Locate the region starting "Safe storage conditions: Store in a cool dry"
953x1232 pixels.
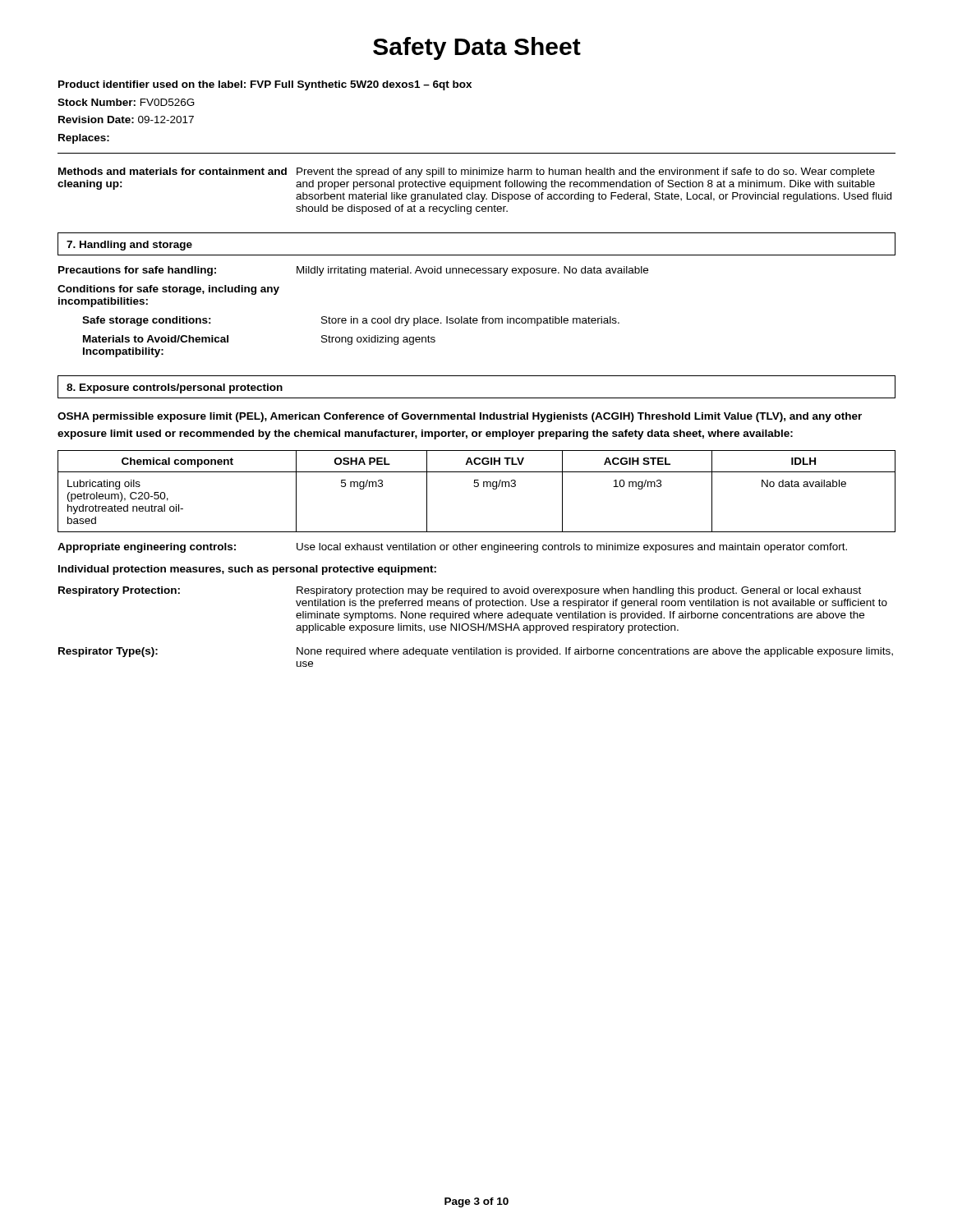(476, 320)
